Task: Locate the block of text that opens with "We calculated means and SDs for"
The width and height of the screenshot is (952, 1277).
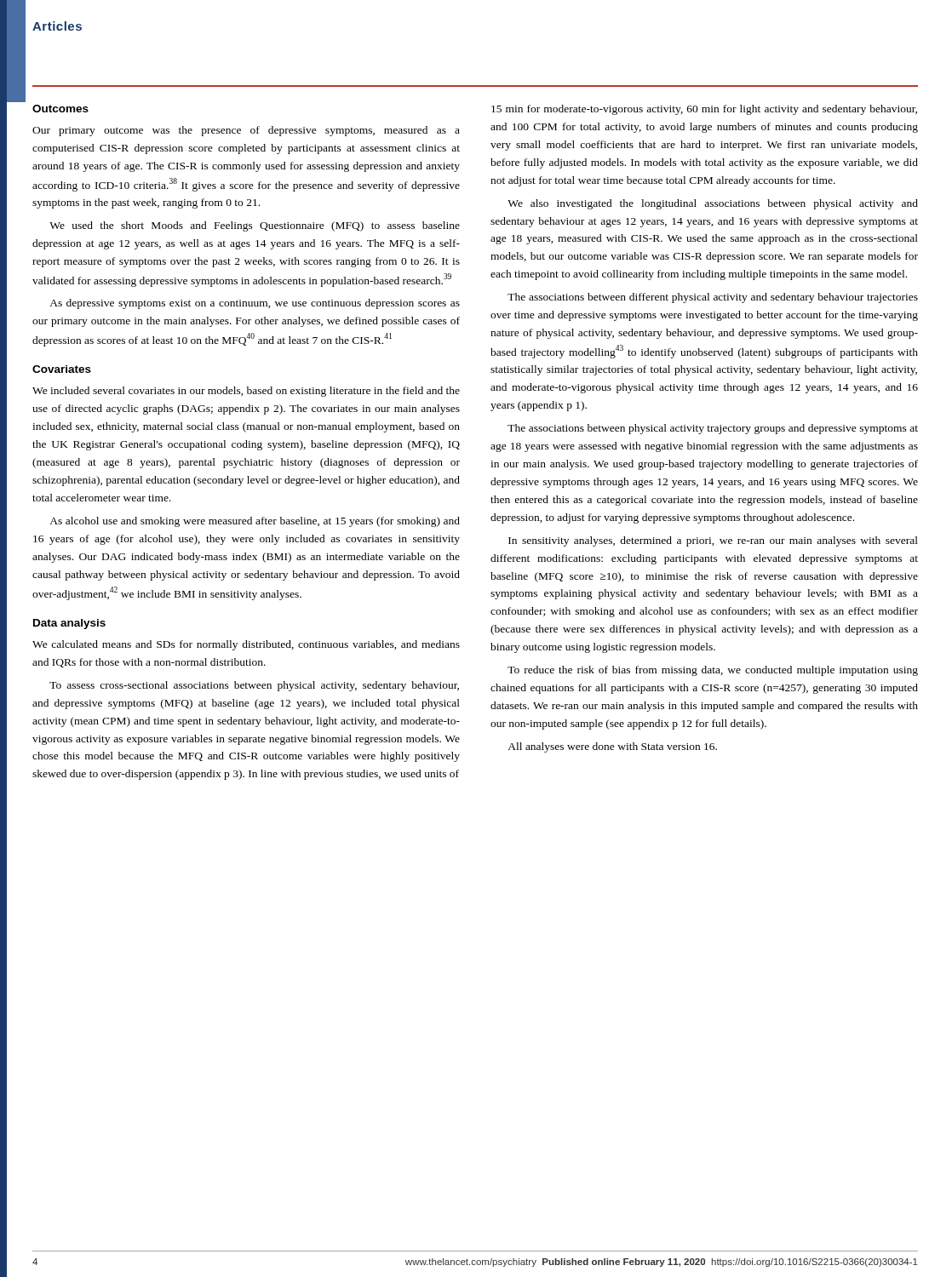Action: tap(246, 710)
